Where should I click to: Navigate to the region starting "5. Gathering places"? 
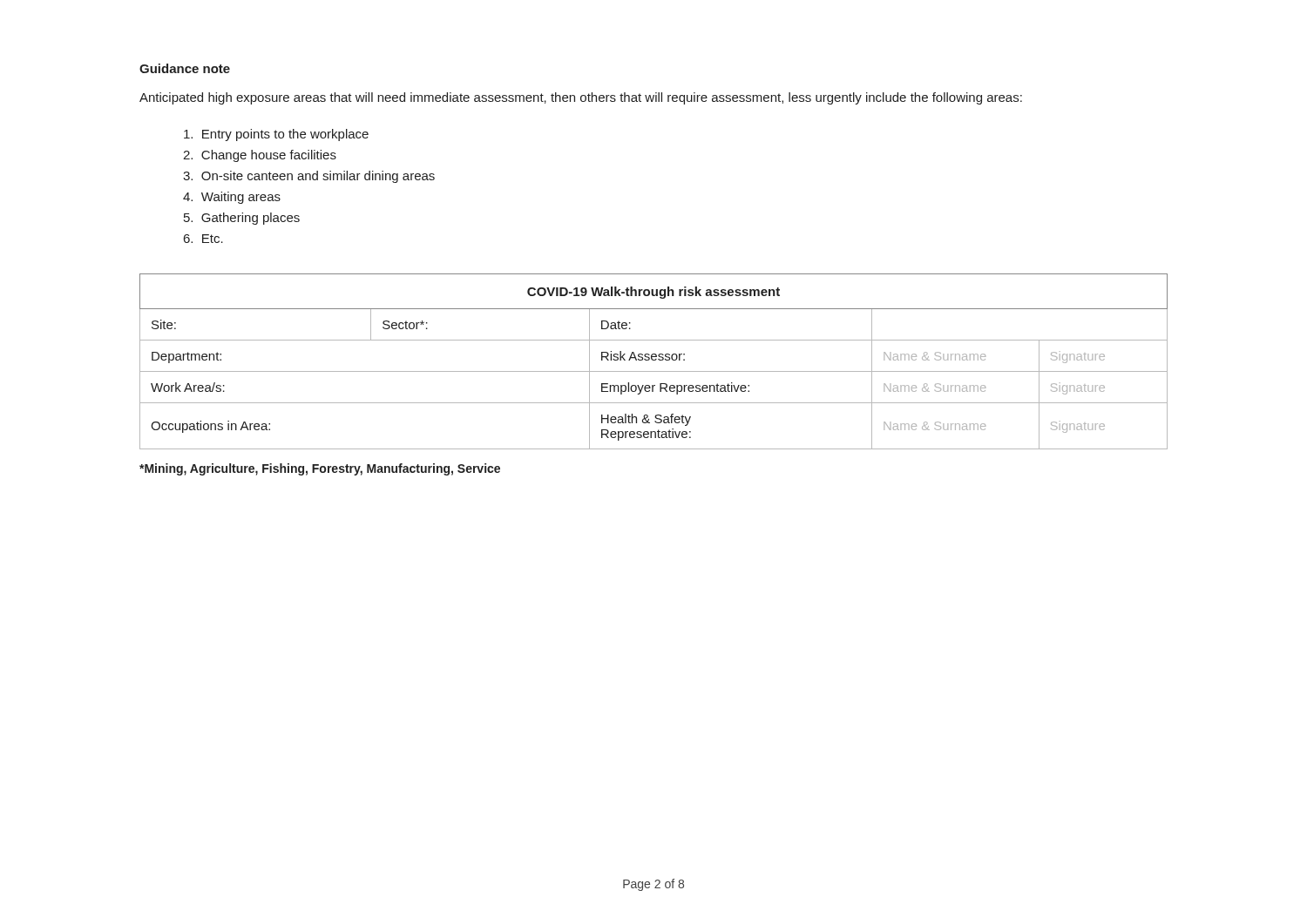241,217
